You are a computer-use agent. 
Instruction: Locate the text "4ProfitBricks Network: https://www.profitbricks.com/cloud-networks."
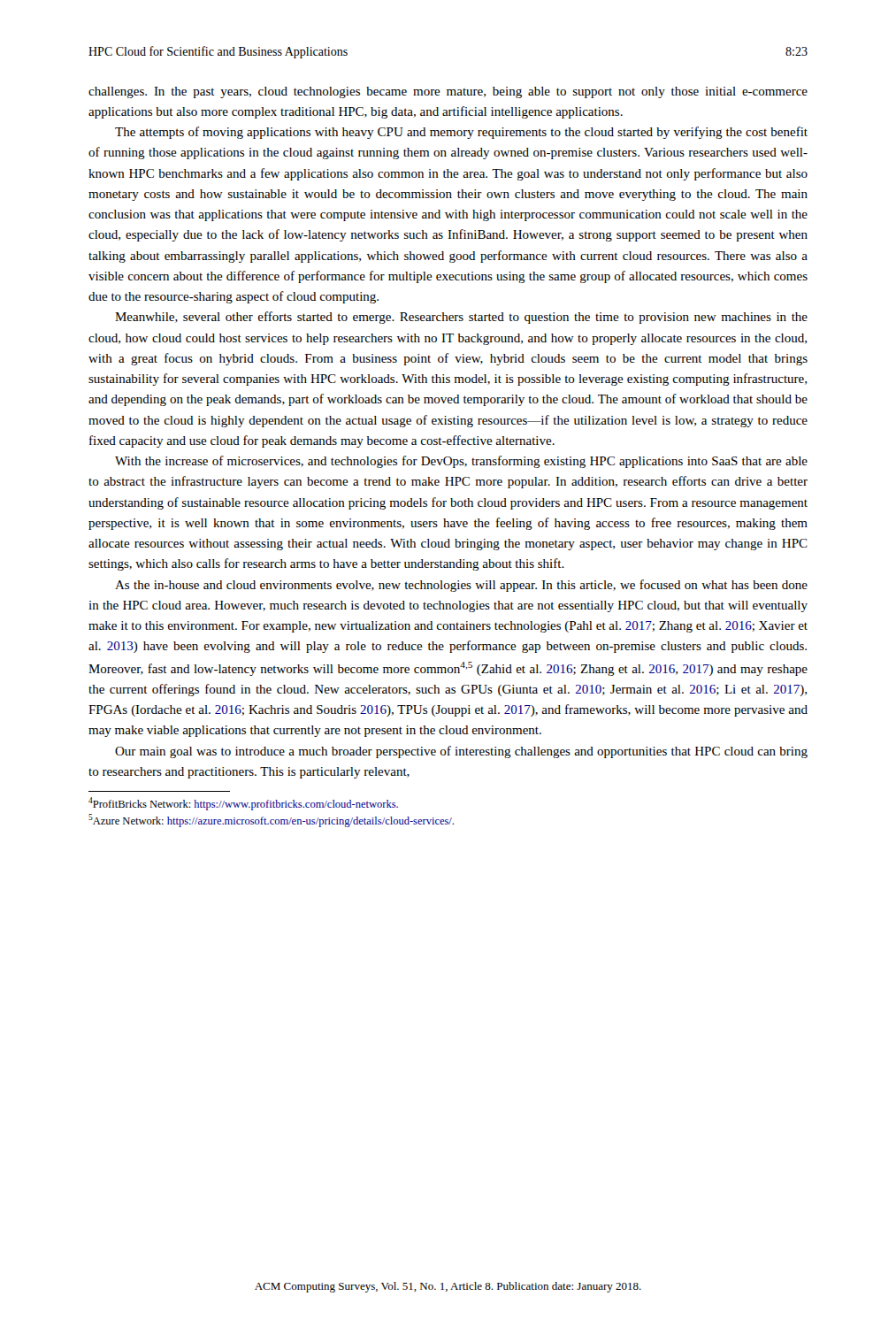[x=244, y=803]
